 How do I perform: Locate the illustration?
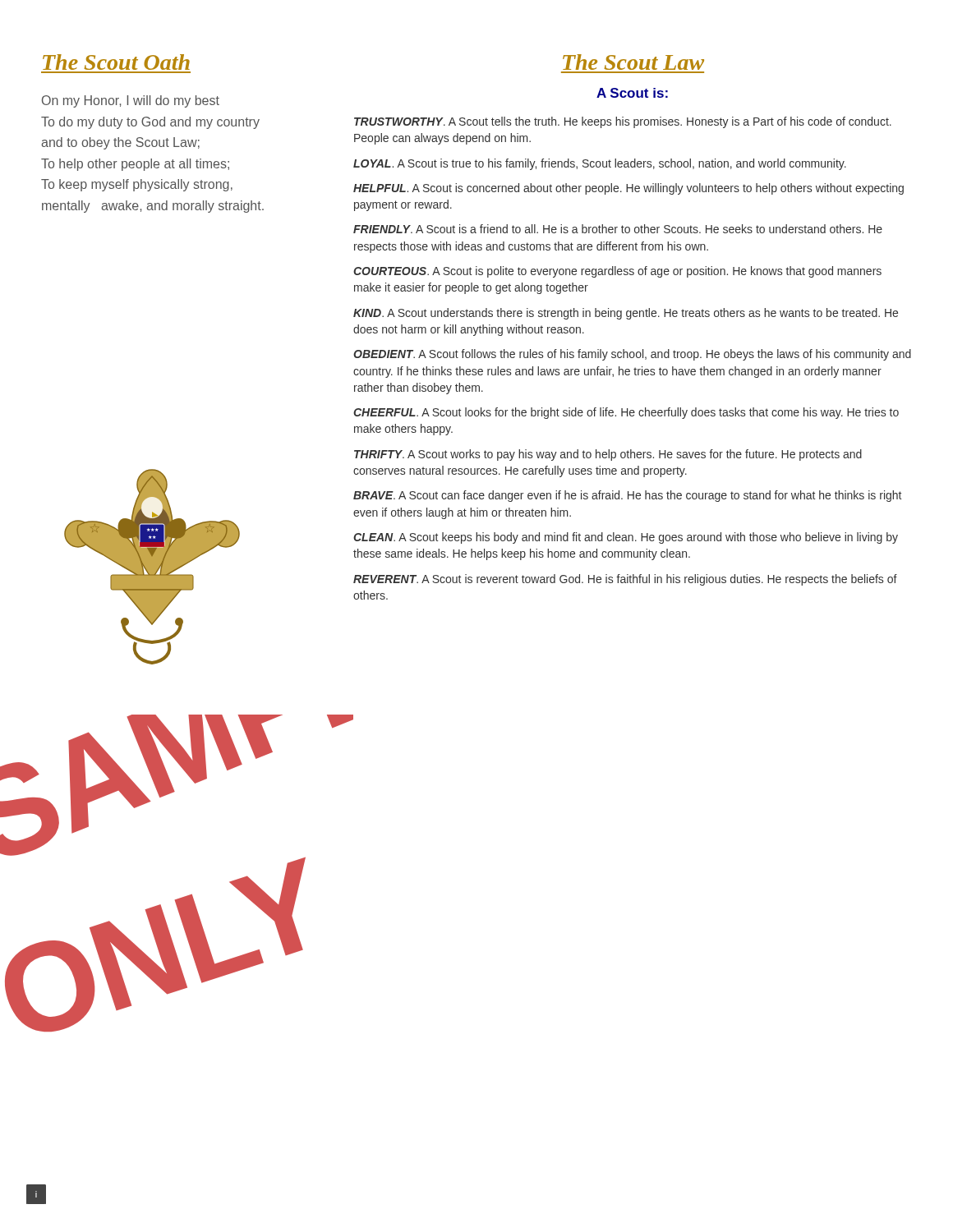coord(156,583)
